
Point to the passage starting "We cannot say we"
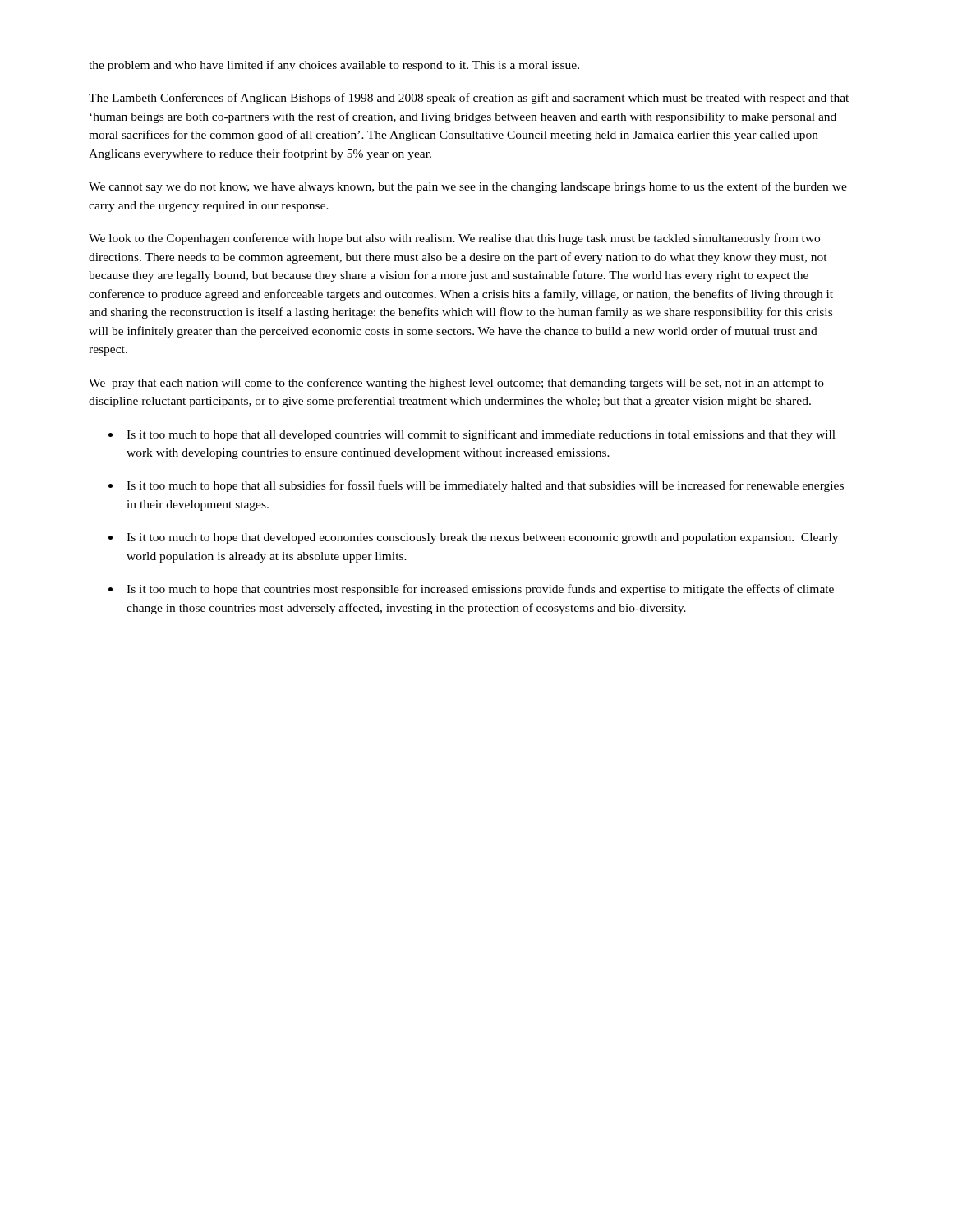(468, 196)
